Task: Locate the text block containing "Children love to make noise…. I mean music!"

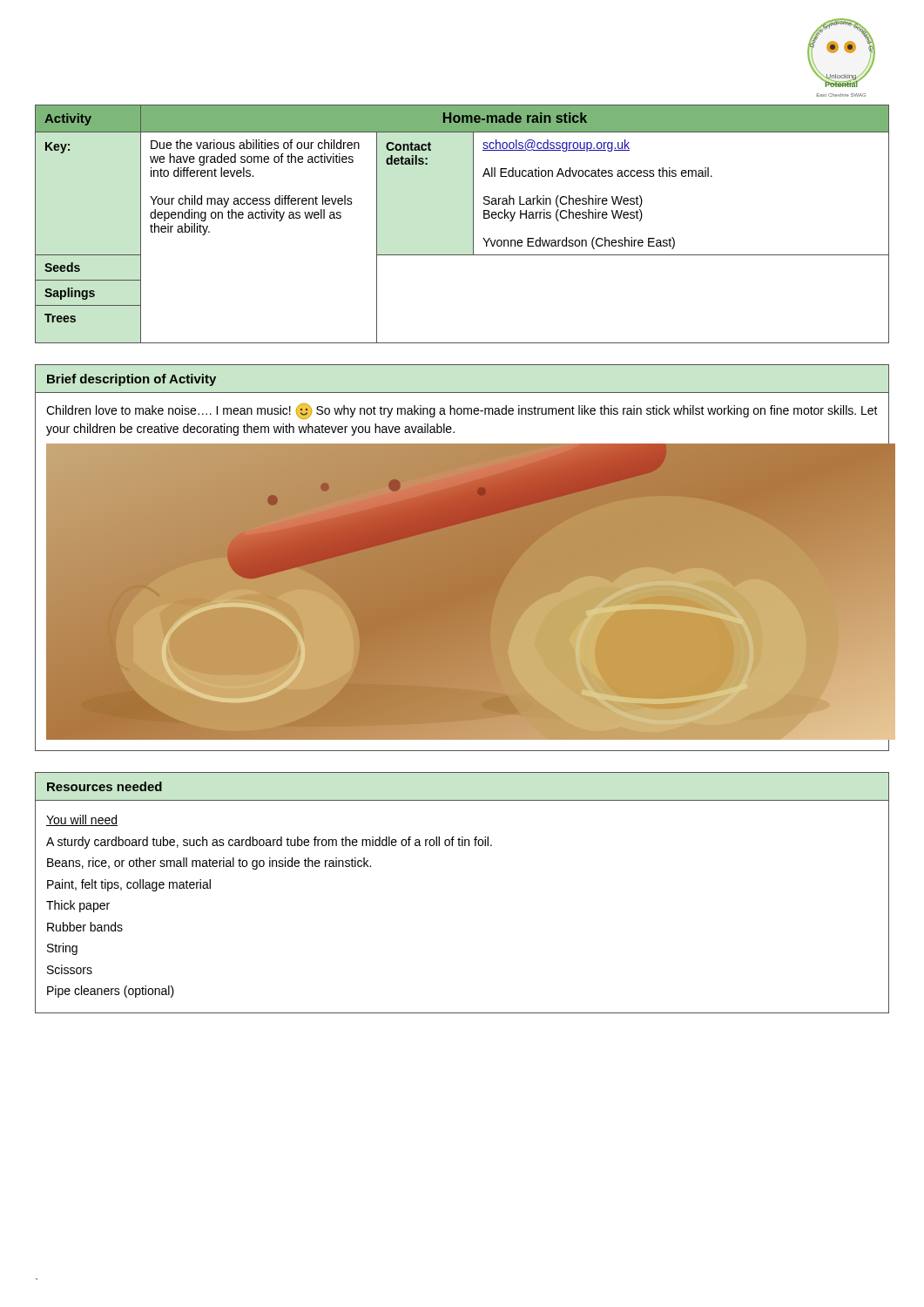Action: point(462,419)
